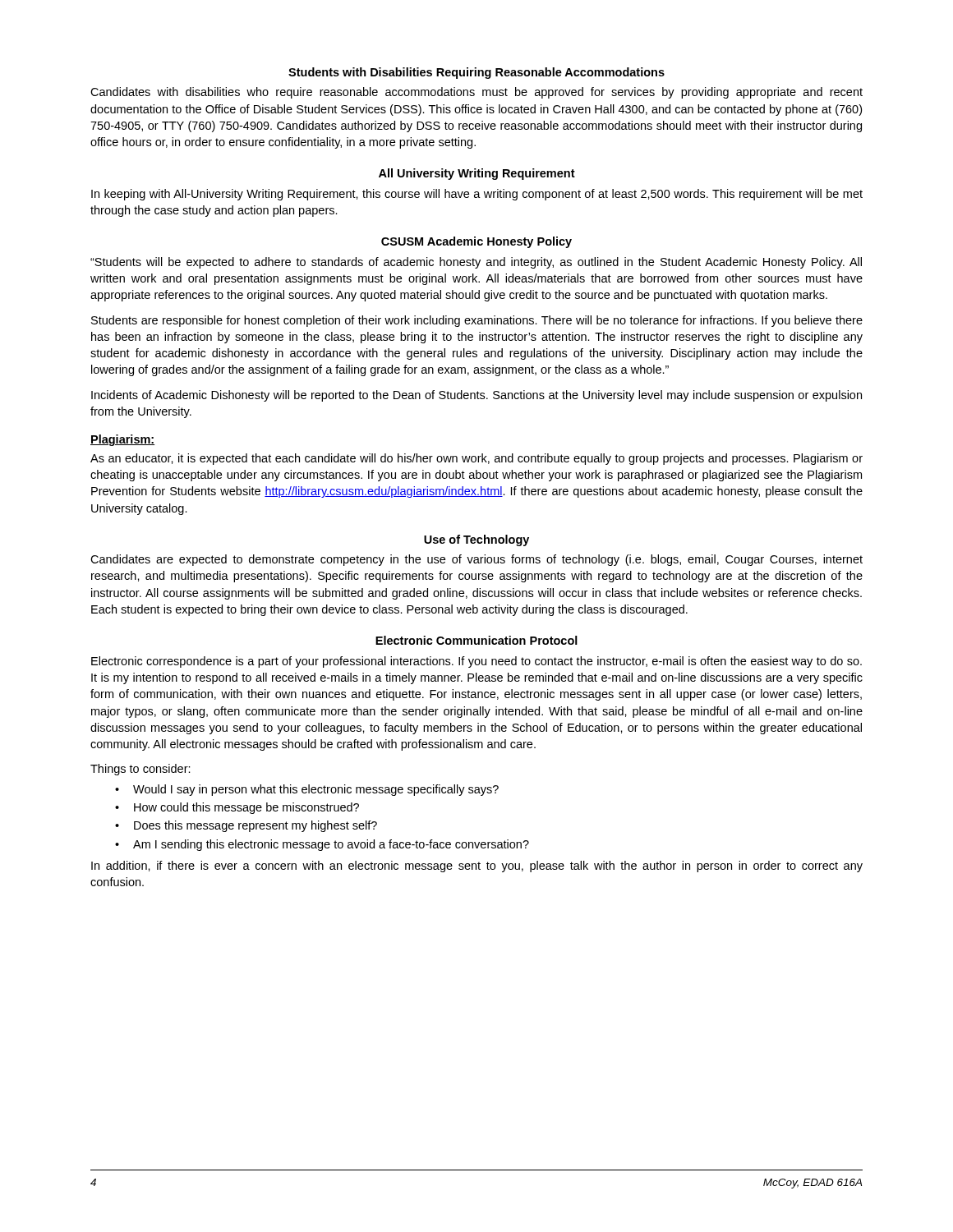Select the text block with the text "“Students will be expected"

click(x=476, y=278)
